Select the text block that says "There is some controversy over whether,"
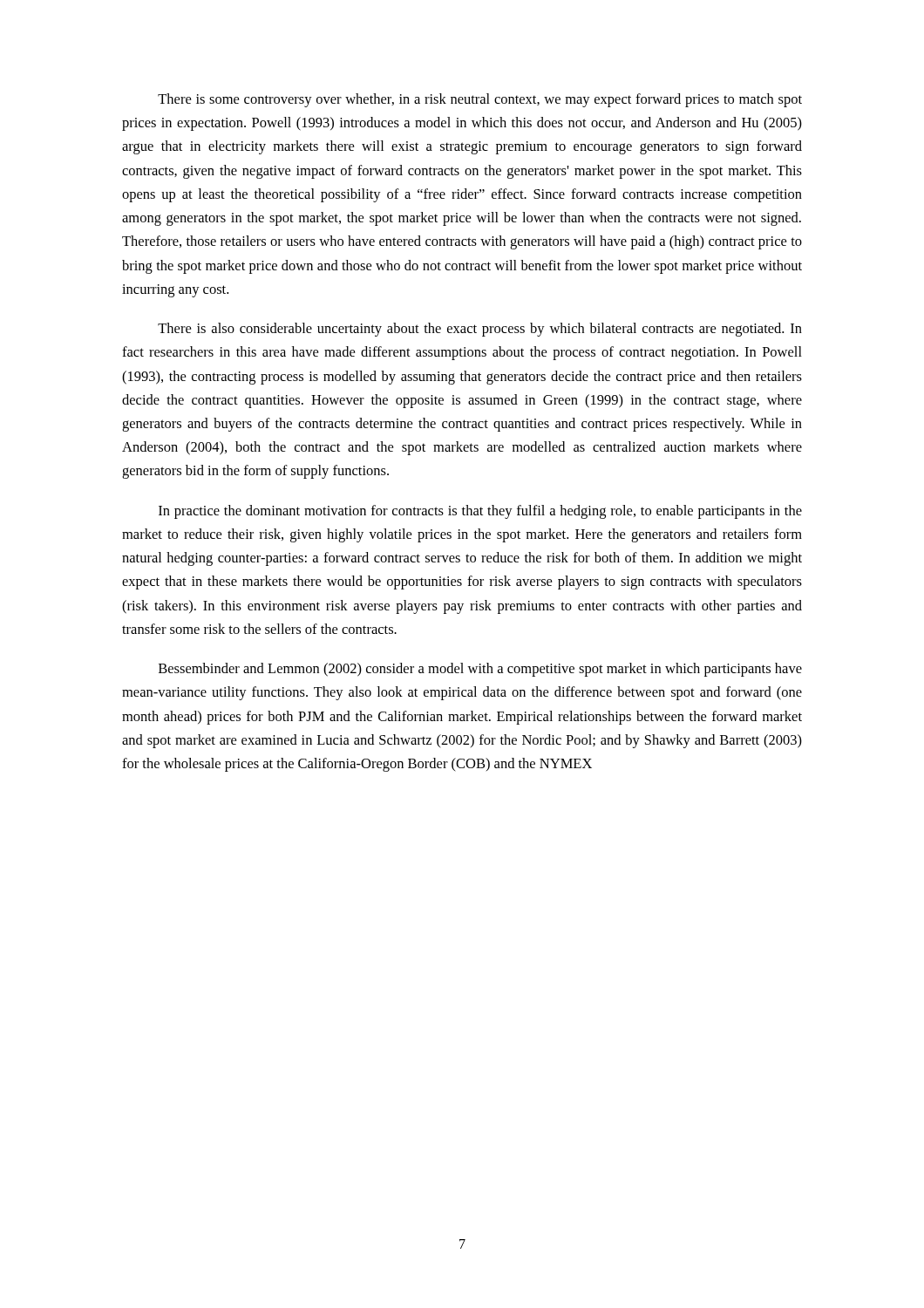The height and width of the screenshot is (1308, 924). tap(462, 194)
